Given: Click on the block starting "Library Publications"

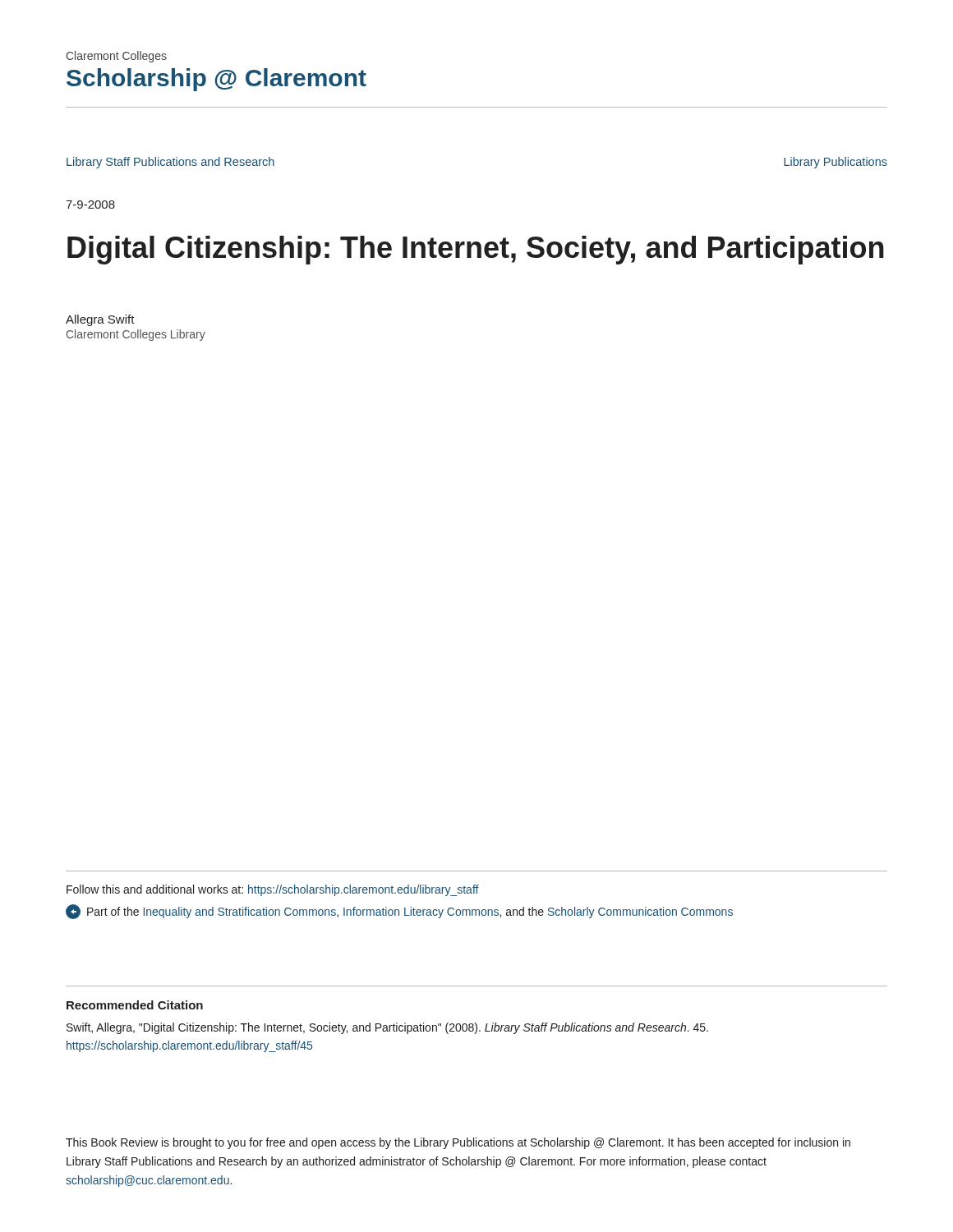Looking at the screenshot, I should coord(835,162).
